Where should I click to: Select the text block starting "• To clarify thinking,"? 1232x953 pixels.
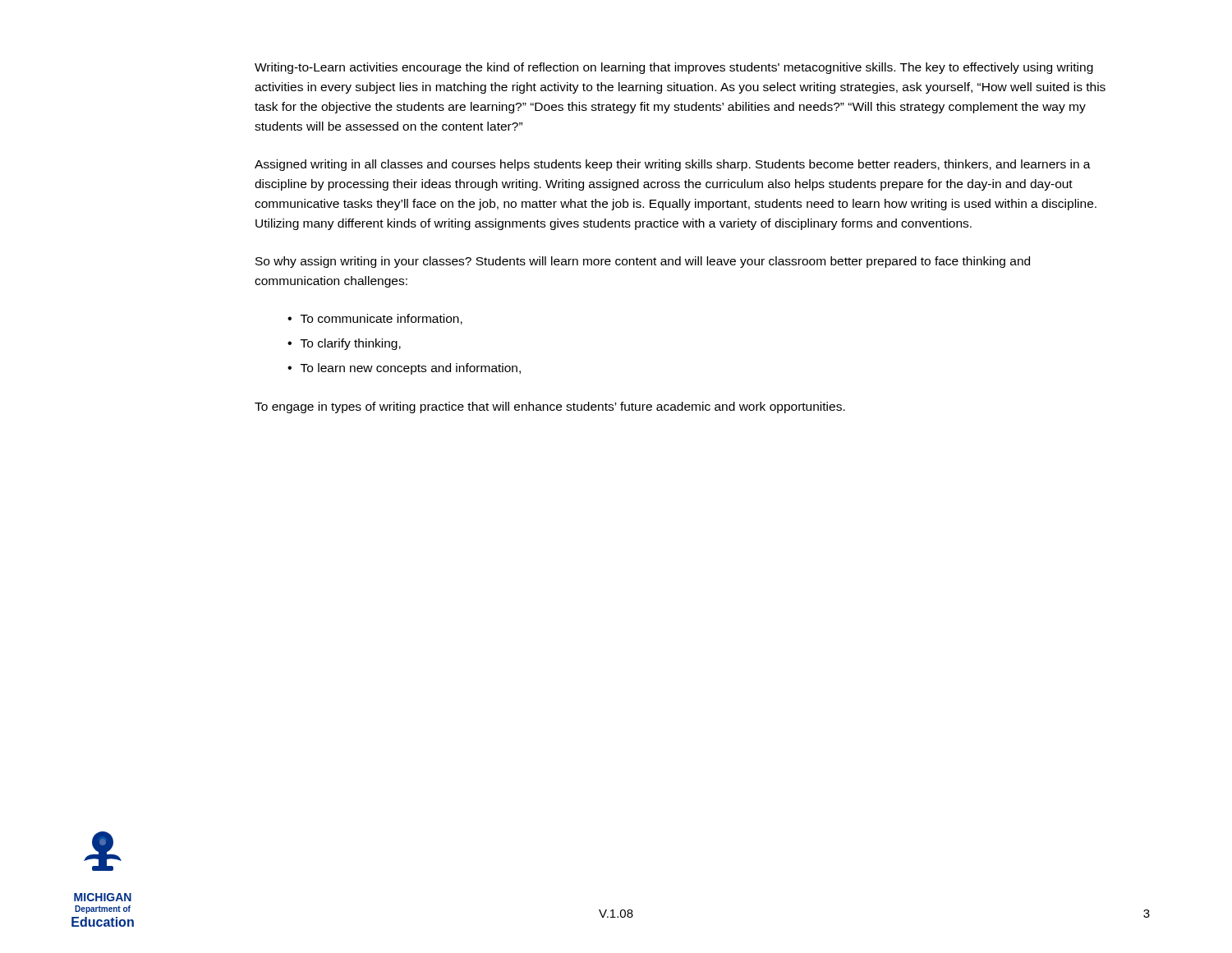pos(344,344)
